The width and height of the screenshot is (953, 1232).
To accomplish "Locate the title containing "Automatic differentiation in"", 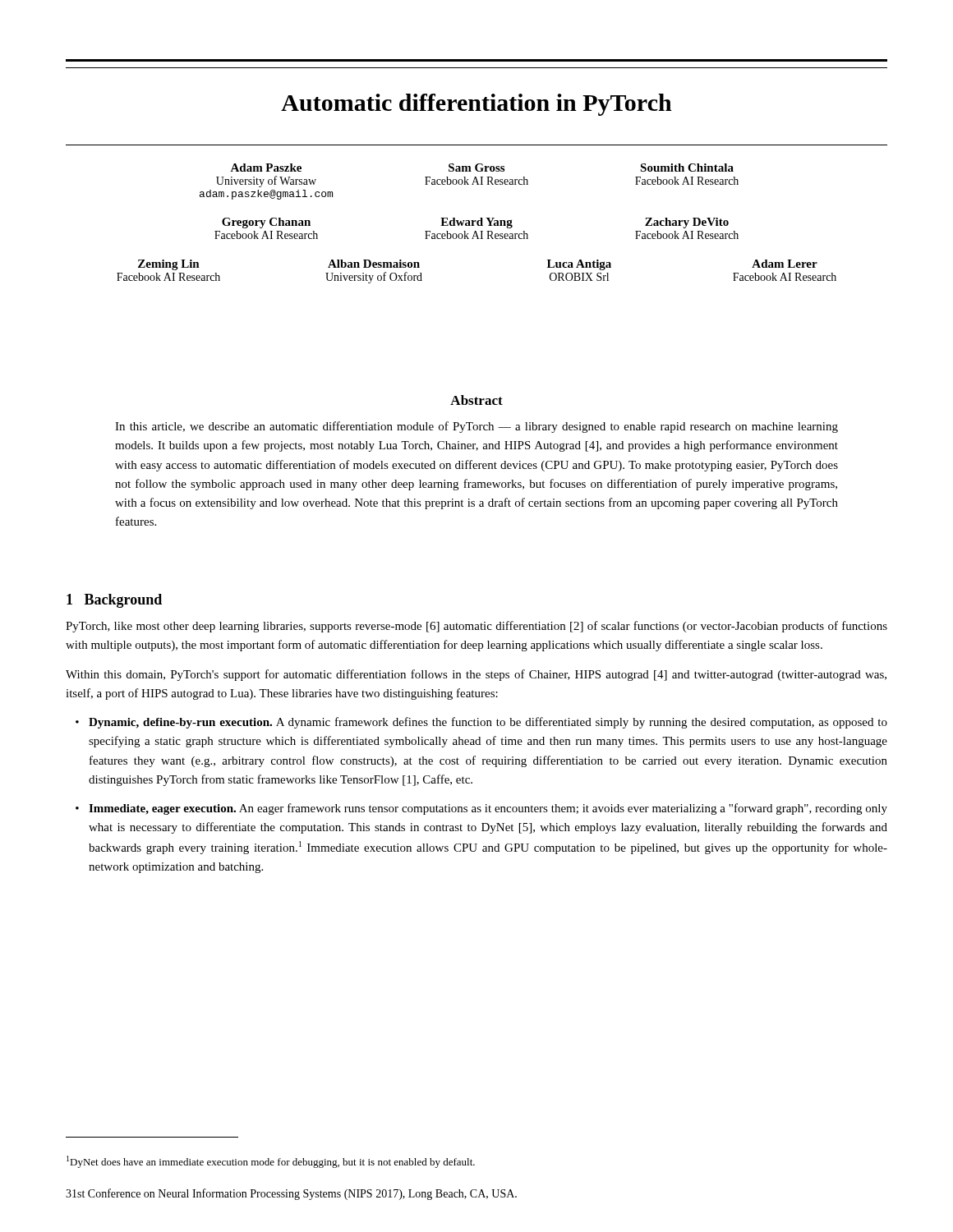I will (x=476, y=103).
